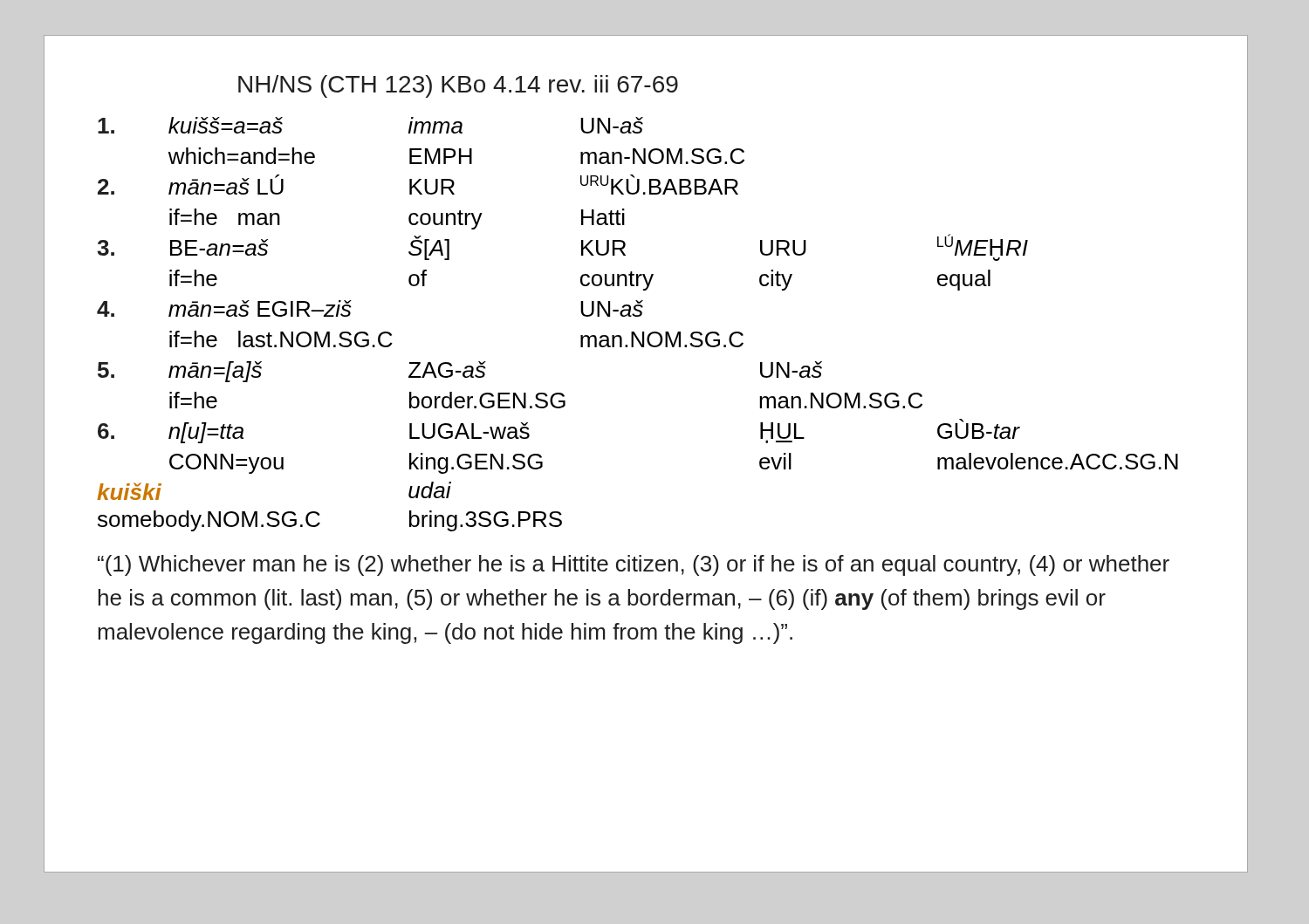Select the text starting "NH/NS (CTH 123)"
The image size is (1309, 924).
(458, 84)
